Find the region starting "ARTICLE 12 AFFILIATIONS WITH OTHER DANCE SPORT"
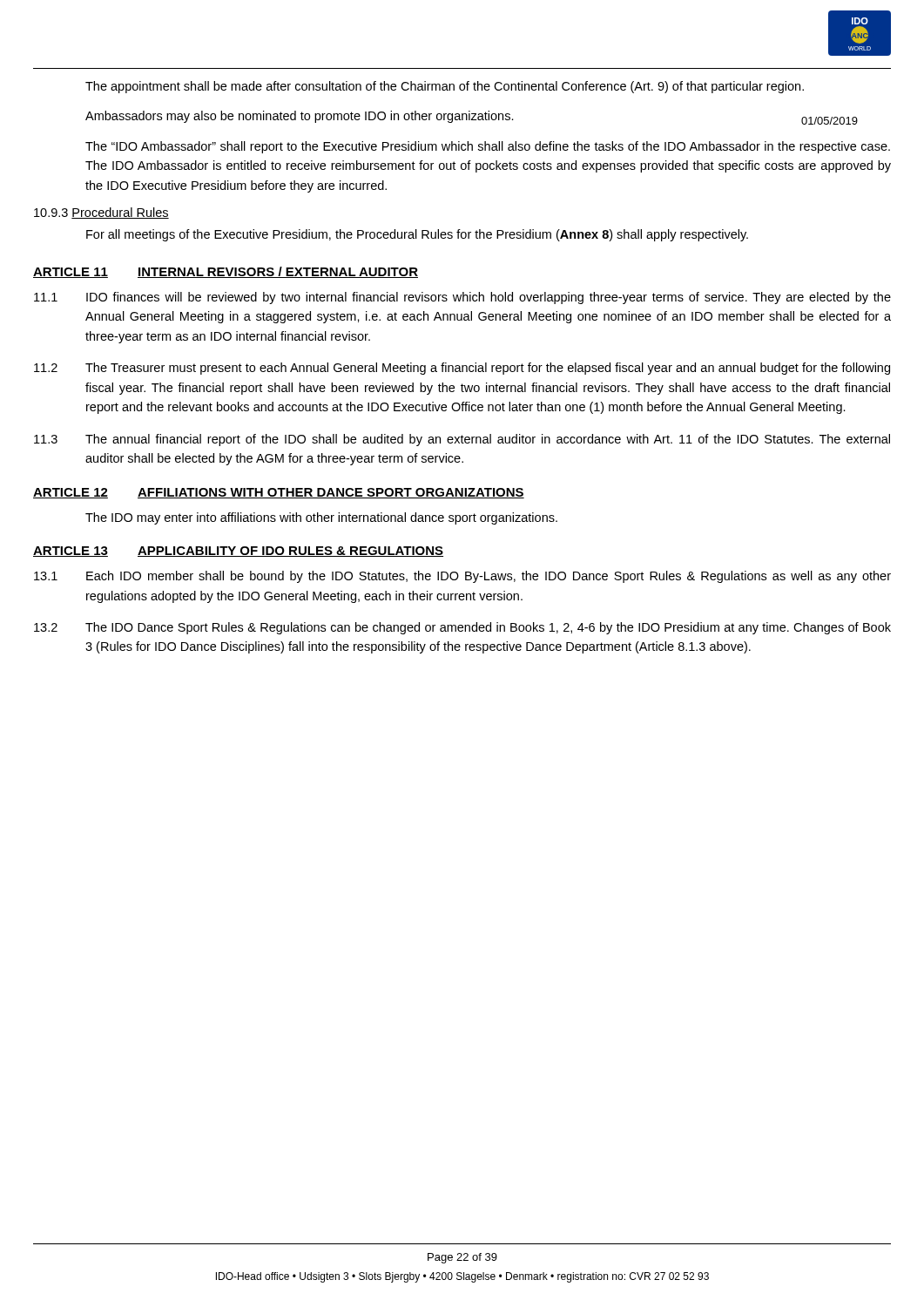This screenshot has width=924, height=1307. click(278, 491)
